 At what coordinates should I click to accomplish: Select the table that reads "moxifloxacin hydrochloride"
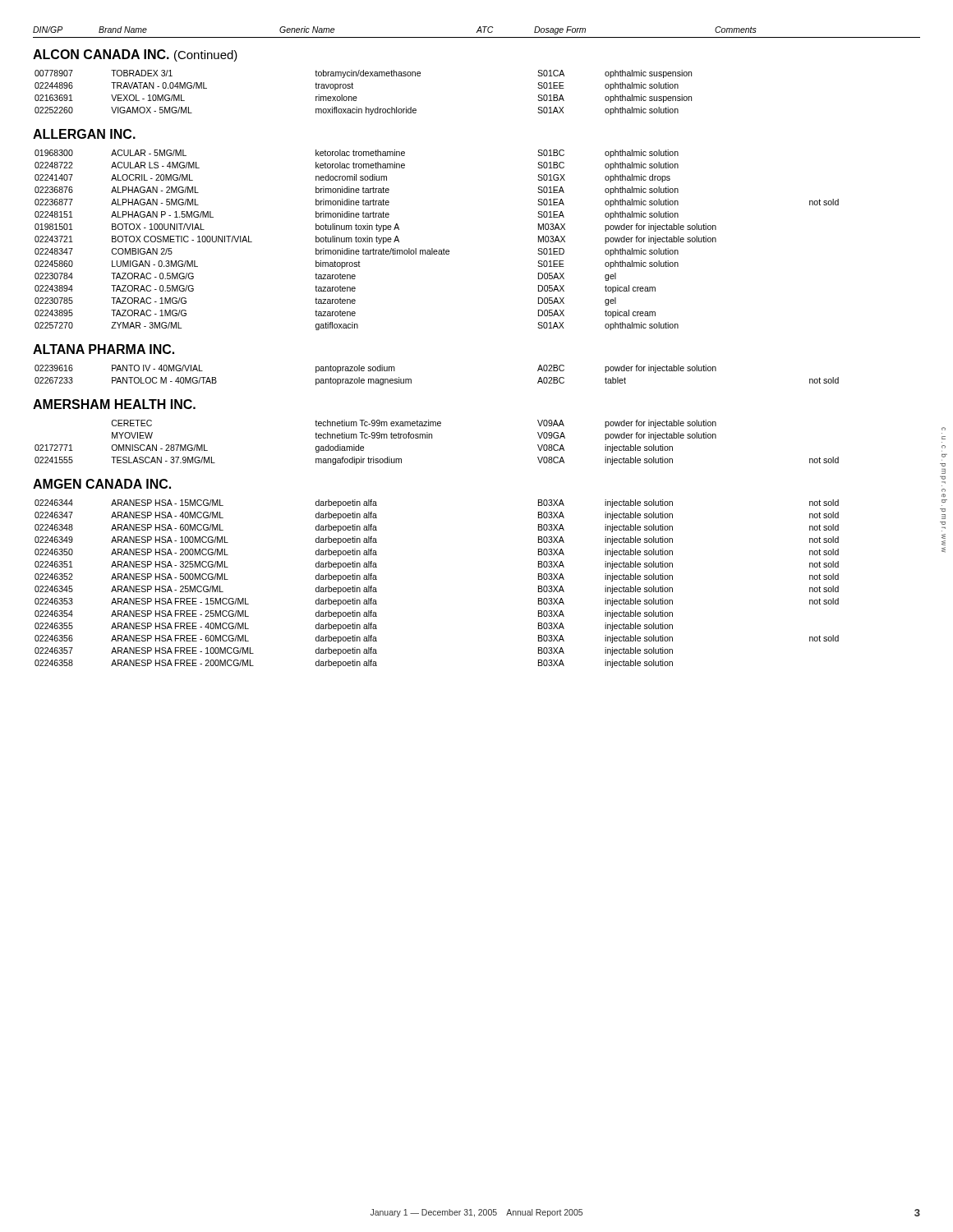pyautogui.click(x=476, y=91)
